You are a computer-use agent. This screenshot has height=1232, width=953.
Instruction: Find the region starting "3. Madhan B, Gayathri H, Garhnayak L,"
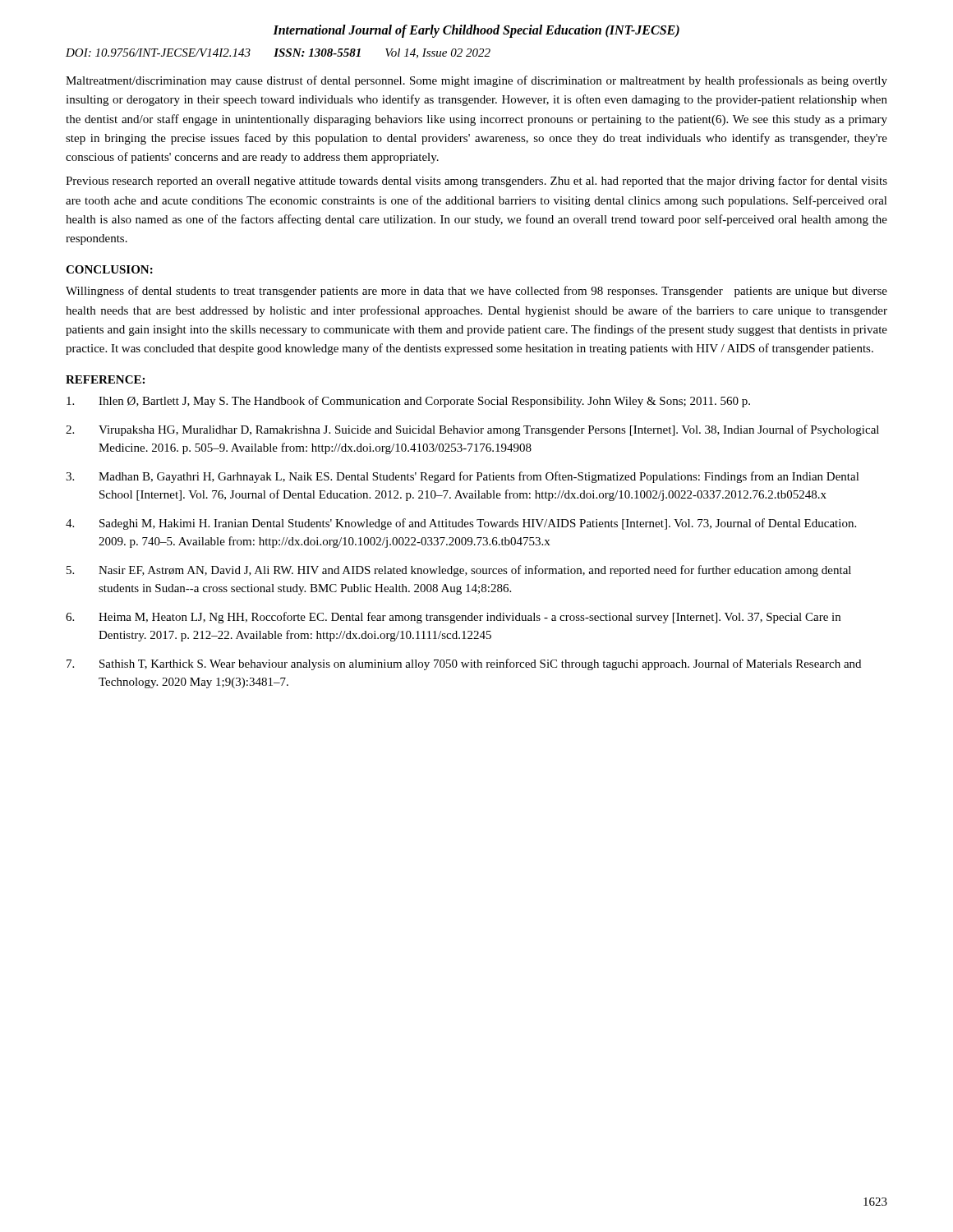click(x=476, y=486)
